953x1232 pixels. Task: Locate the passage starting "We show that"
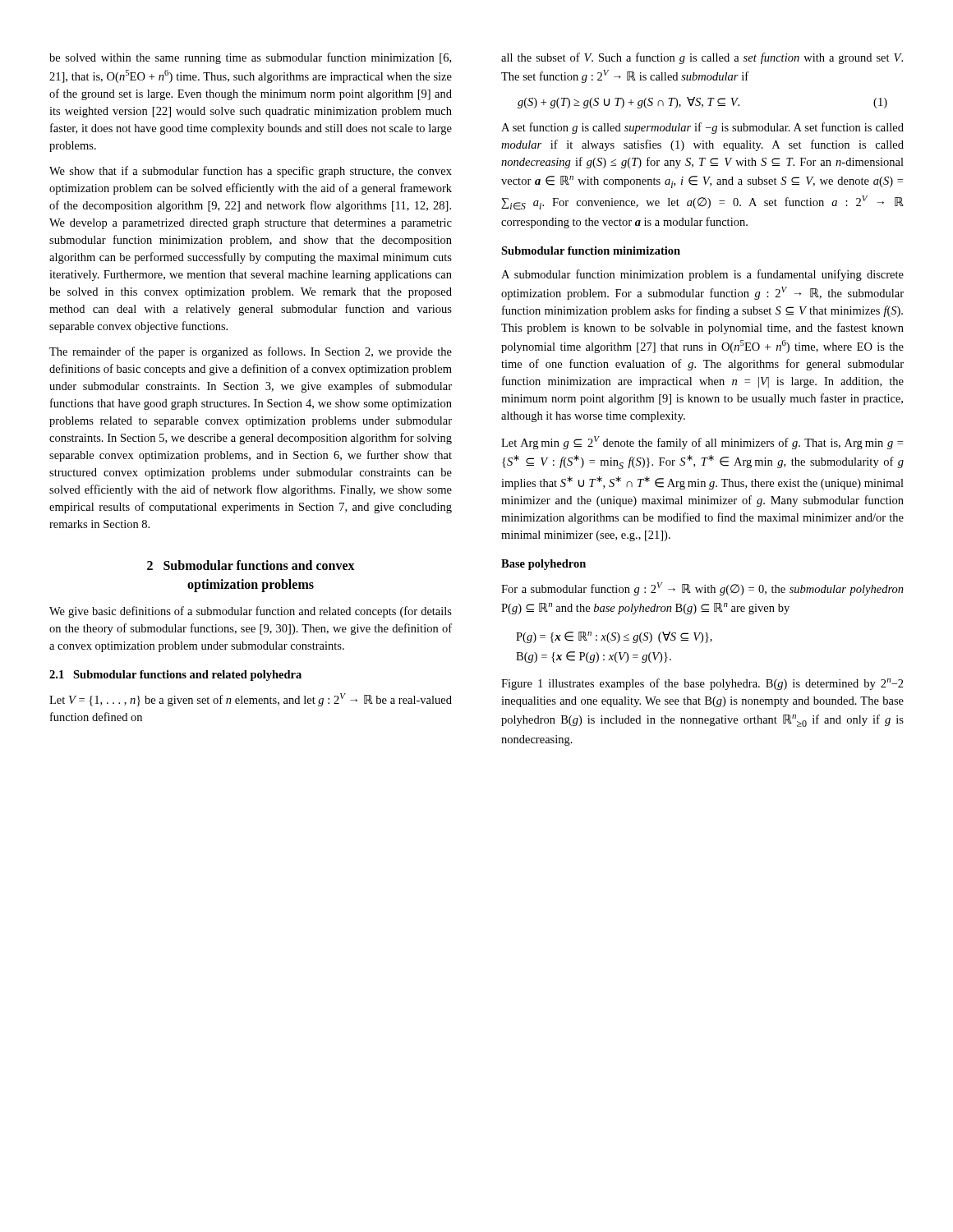click(x=251, y=249)
